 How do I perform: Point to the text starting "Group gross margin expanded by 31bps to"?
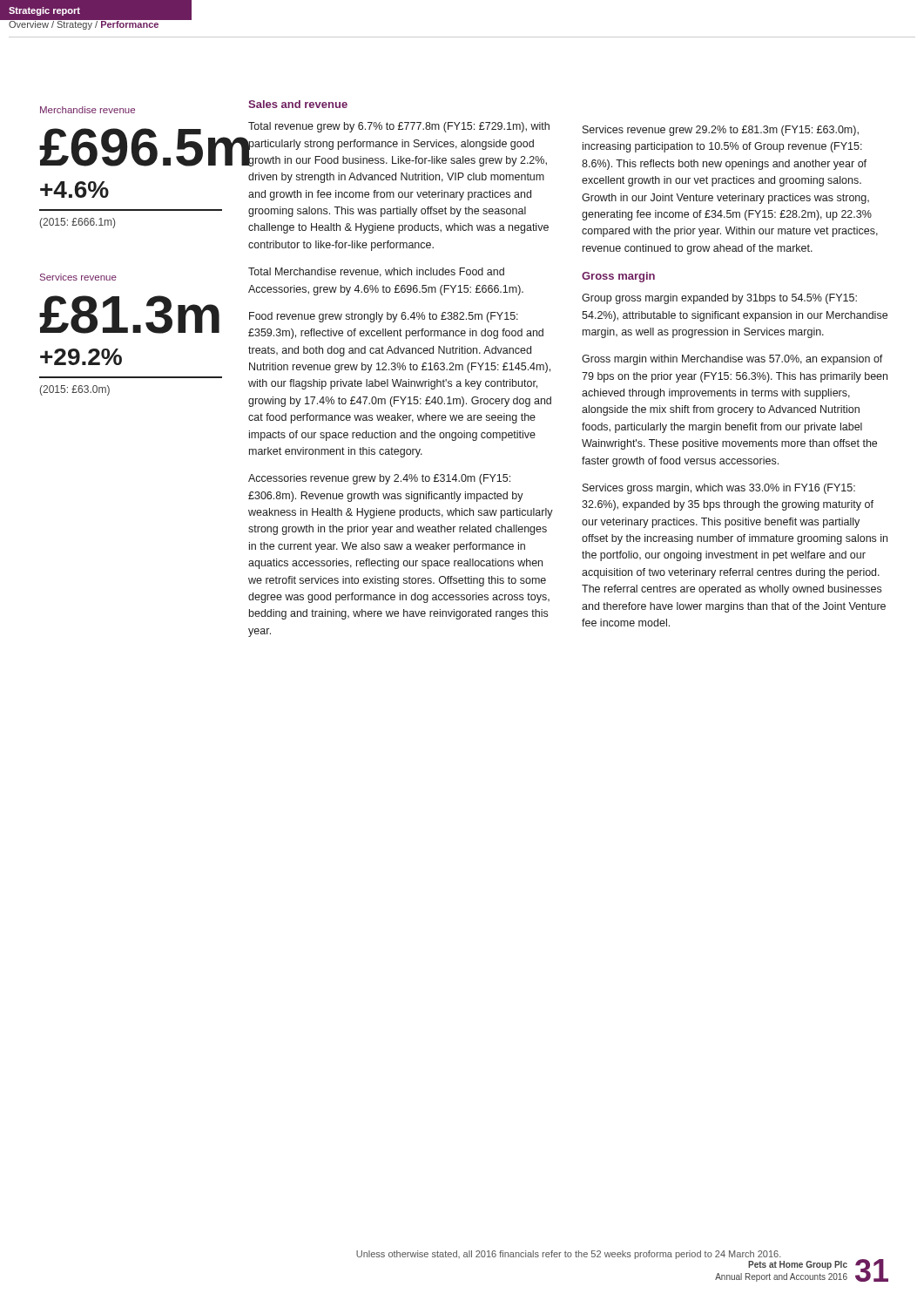[735, 315]
